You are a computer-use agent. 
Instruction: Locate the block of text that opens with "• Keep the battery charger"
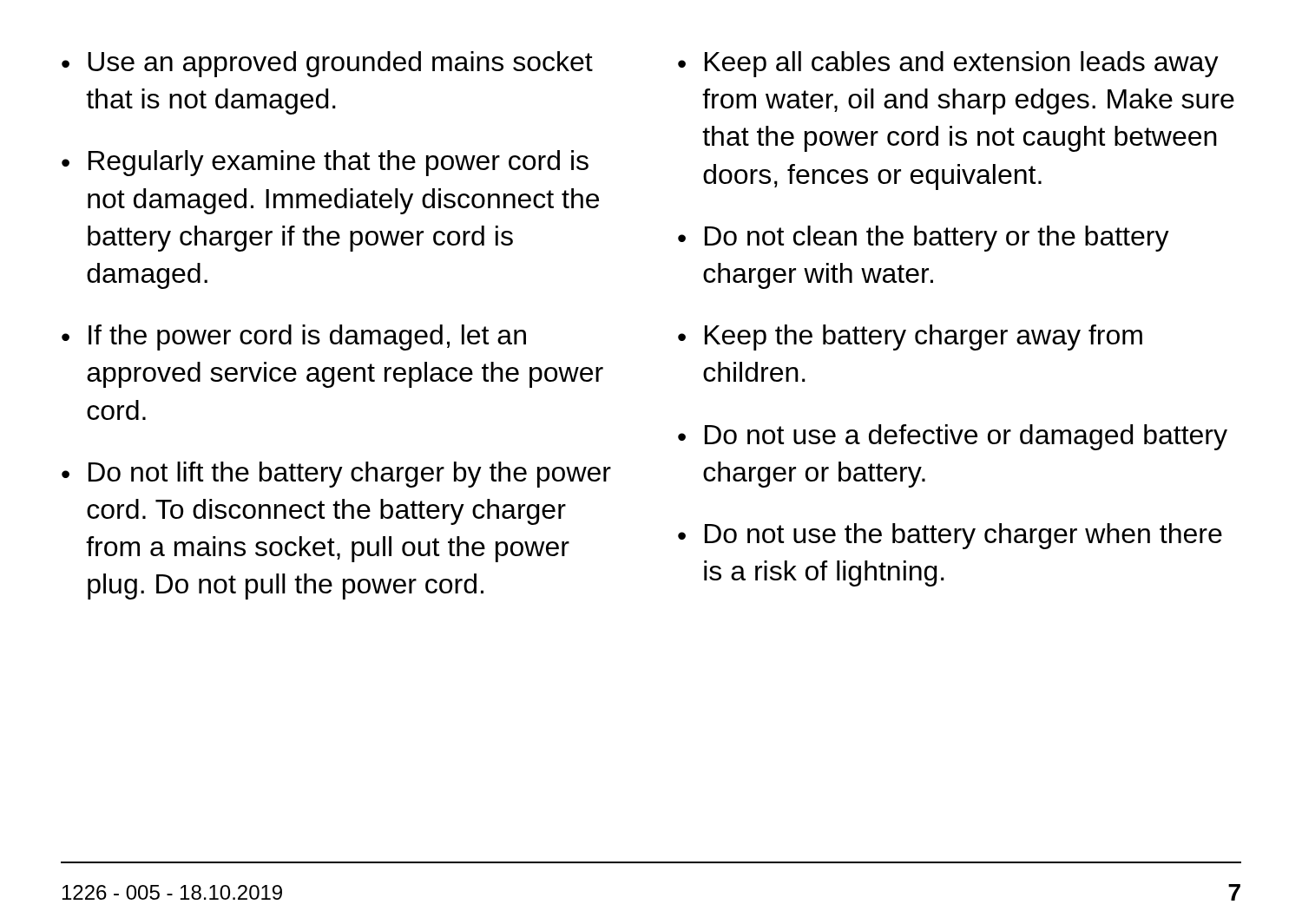click(x=959, y=354)
